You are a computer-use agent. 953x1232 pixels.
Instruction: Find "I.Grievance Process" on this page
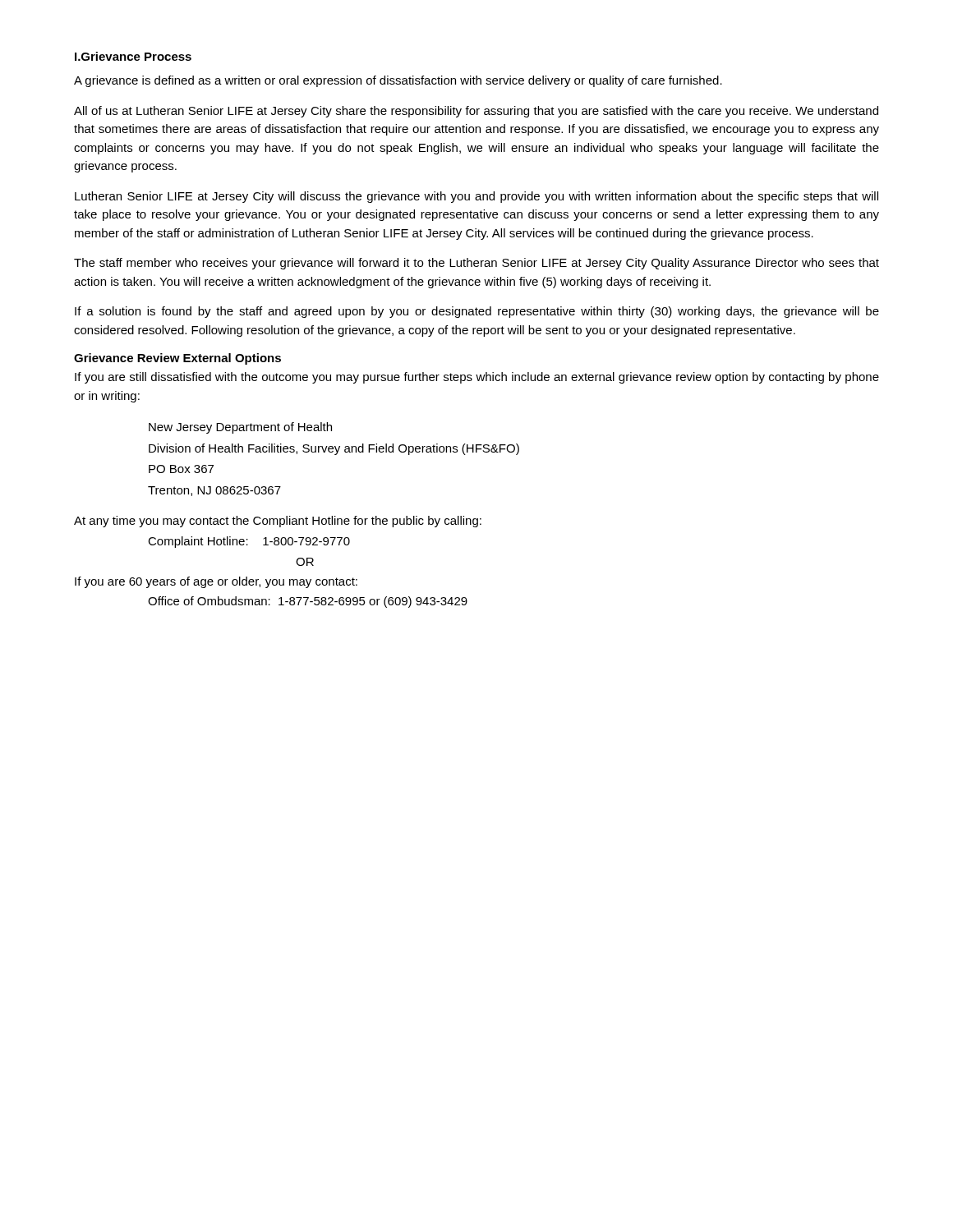pyautogui.click(x=133, y=56)
